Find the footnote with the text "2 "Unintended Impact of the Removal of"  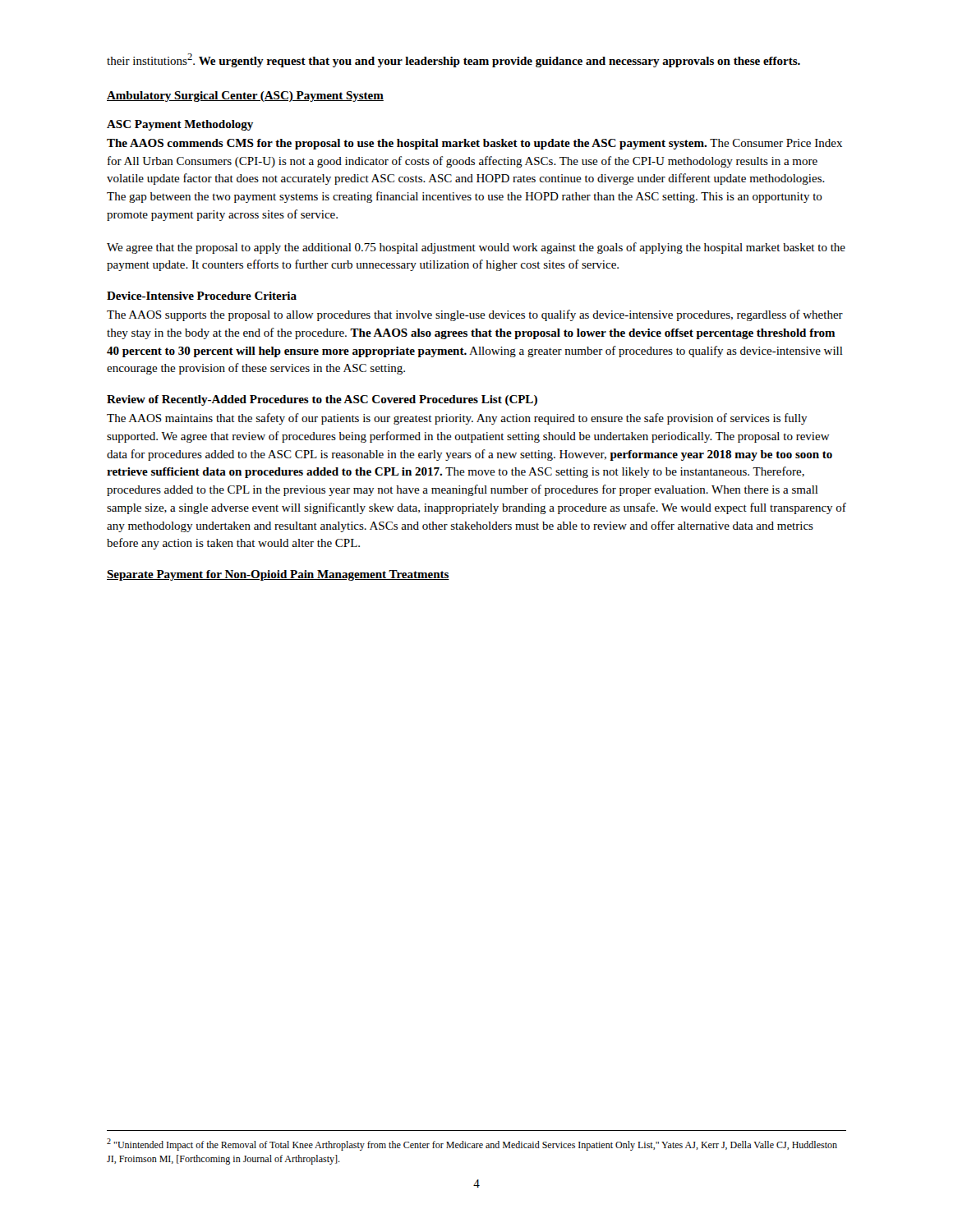pyautogui.click(x=472, y=1151)
